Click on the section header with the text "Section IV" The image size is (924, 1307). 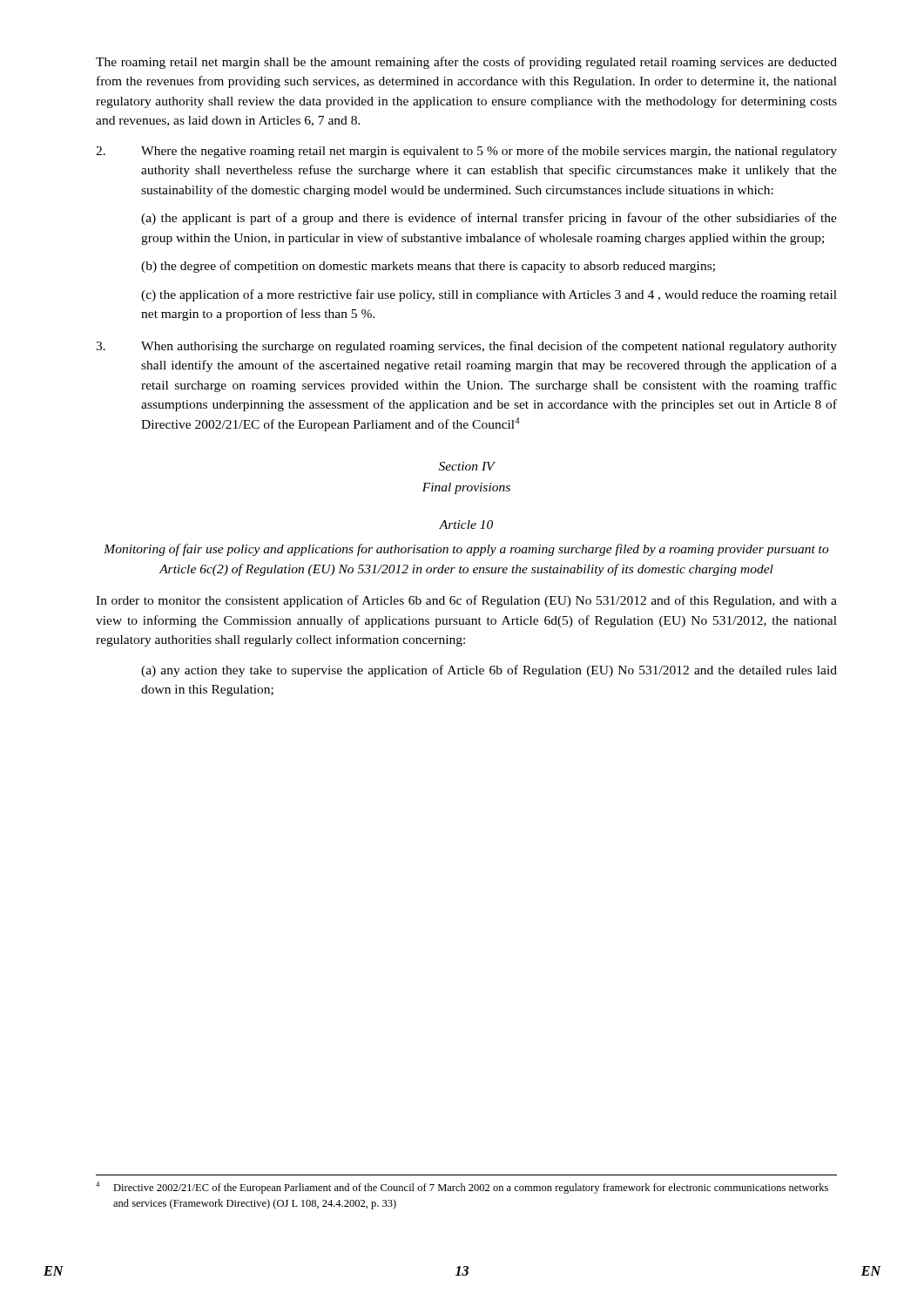click(x=466, y=466)
